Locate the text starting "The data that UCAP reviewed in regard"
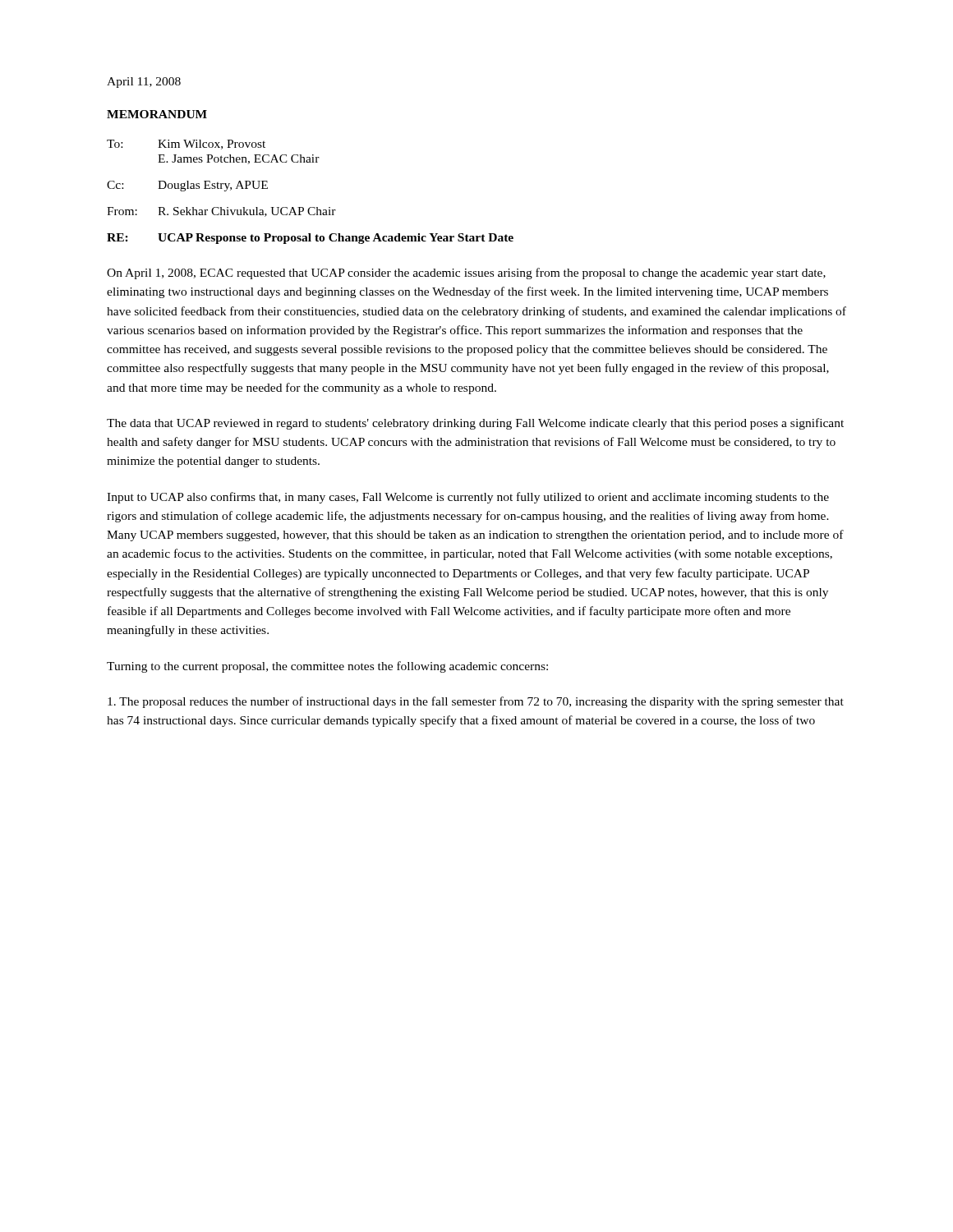The width and height of the screenshot is (953, 1232). (x=475, y=441)
